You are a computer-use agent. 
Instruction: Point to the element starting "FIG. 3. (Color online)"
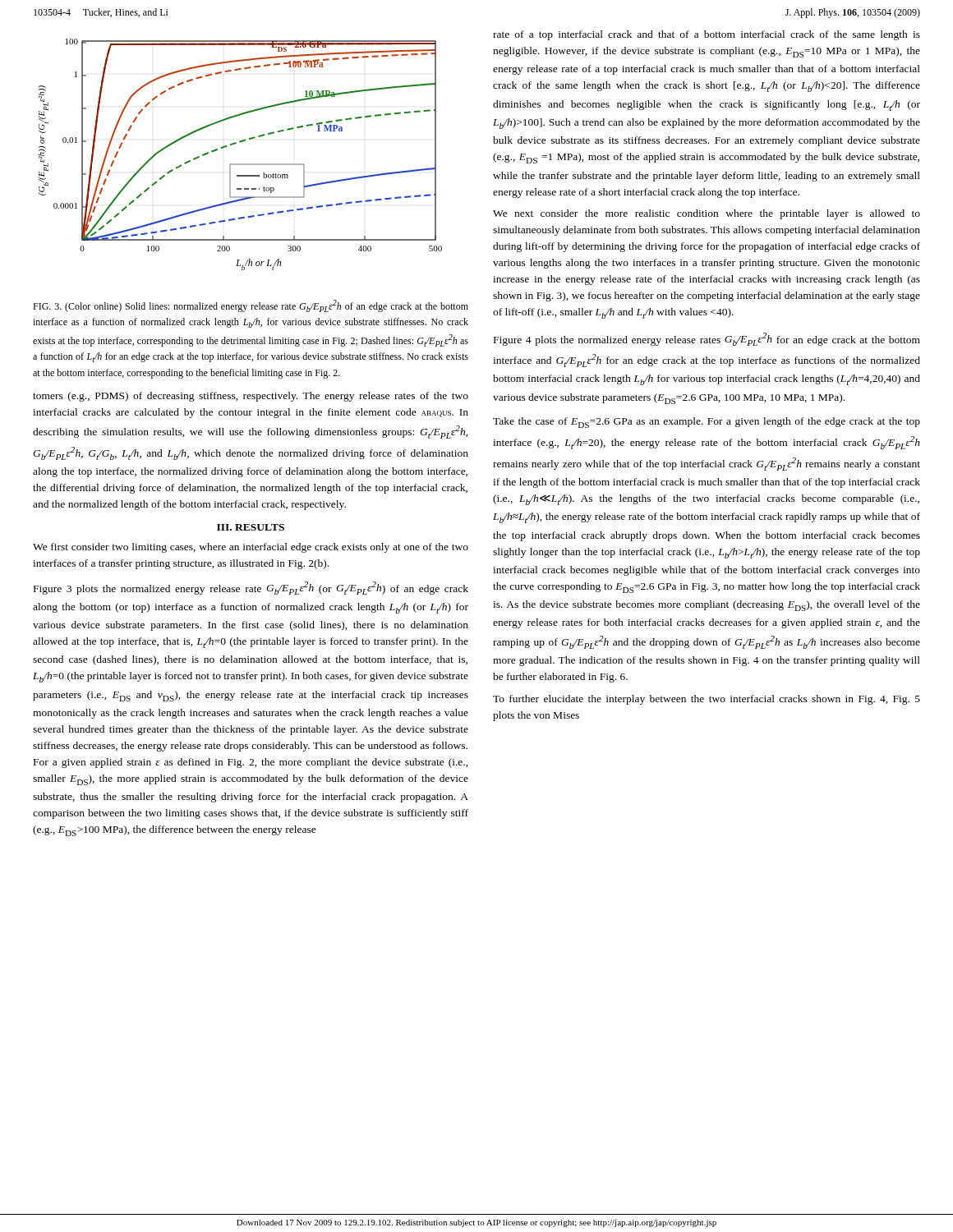pyautogui.click(x=251, y=338)
